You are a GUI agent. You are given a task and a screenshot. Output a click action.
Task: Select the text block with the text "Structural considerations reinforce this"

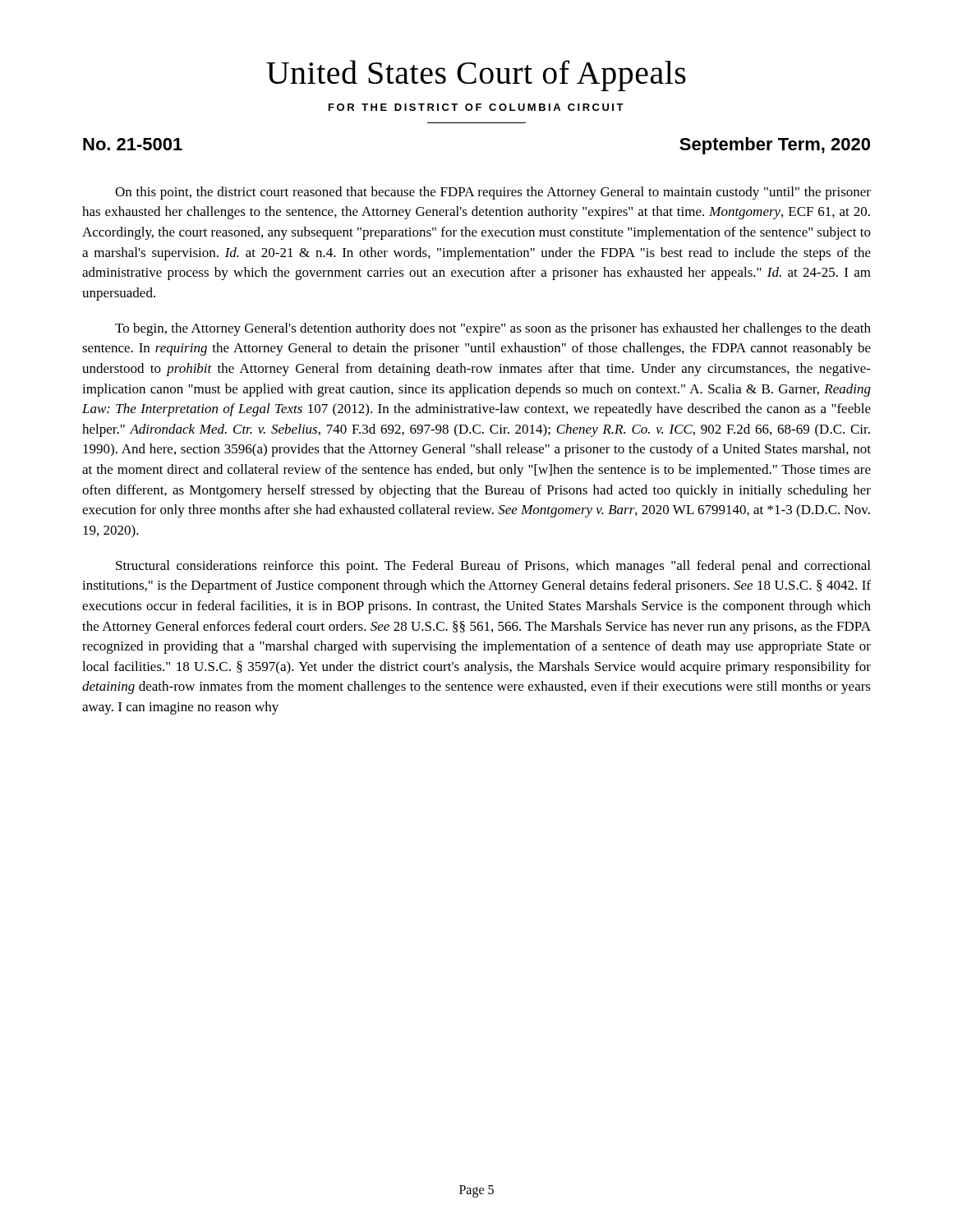476,637
